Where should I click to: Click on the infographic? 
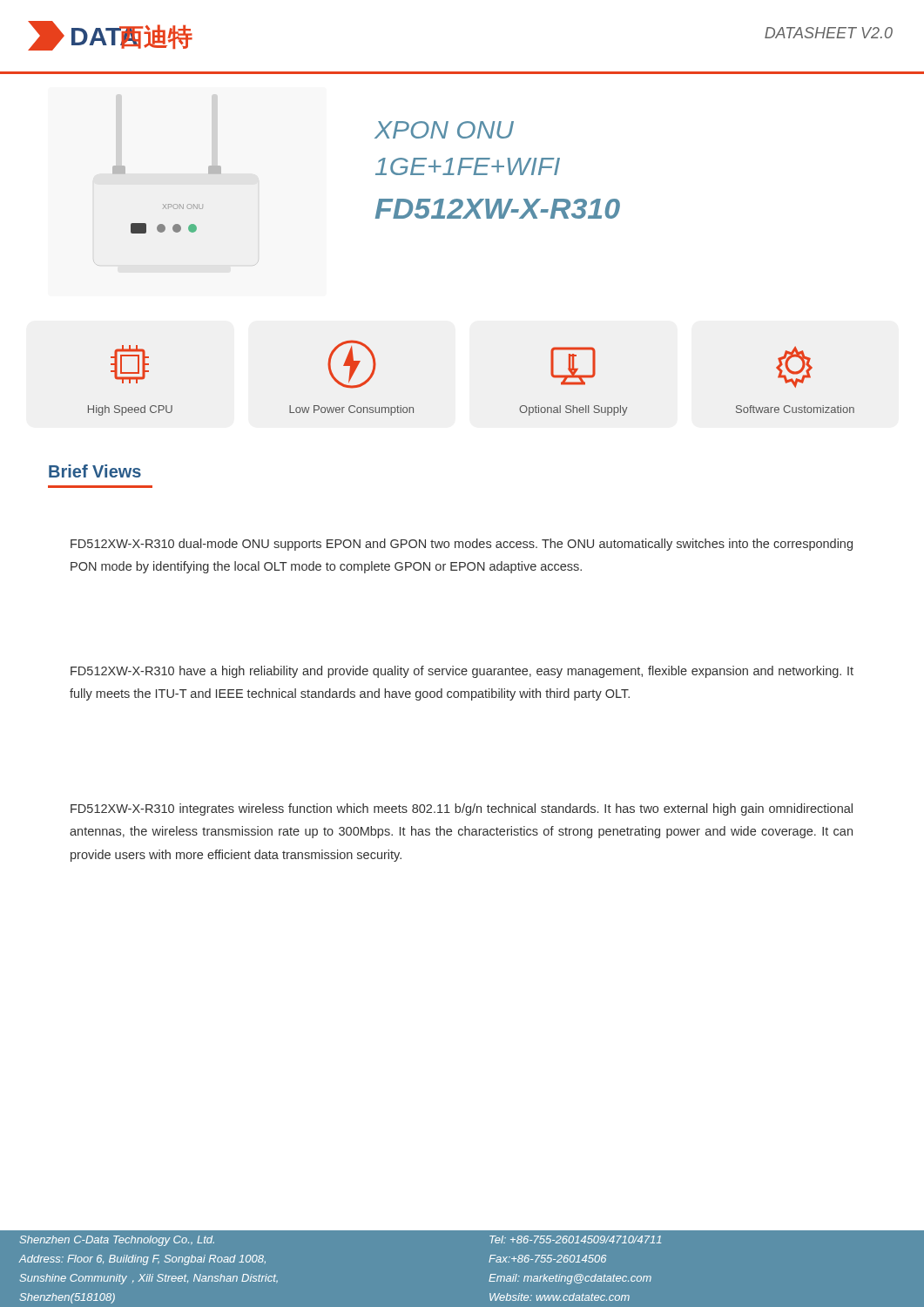(462, 374)
